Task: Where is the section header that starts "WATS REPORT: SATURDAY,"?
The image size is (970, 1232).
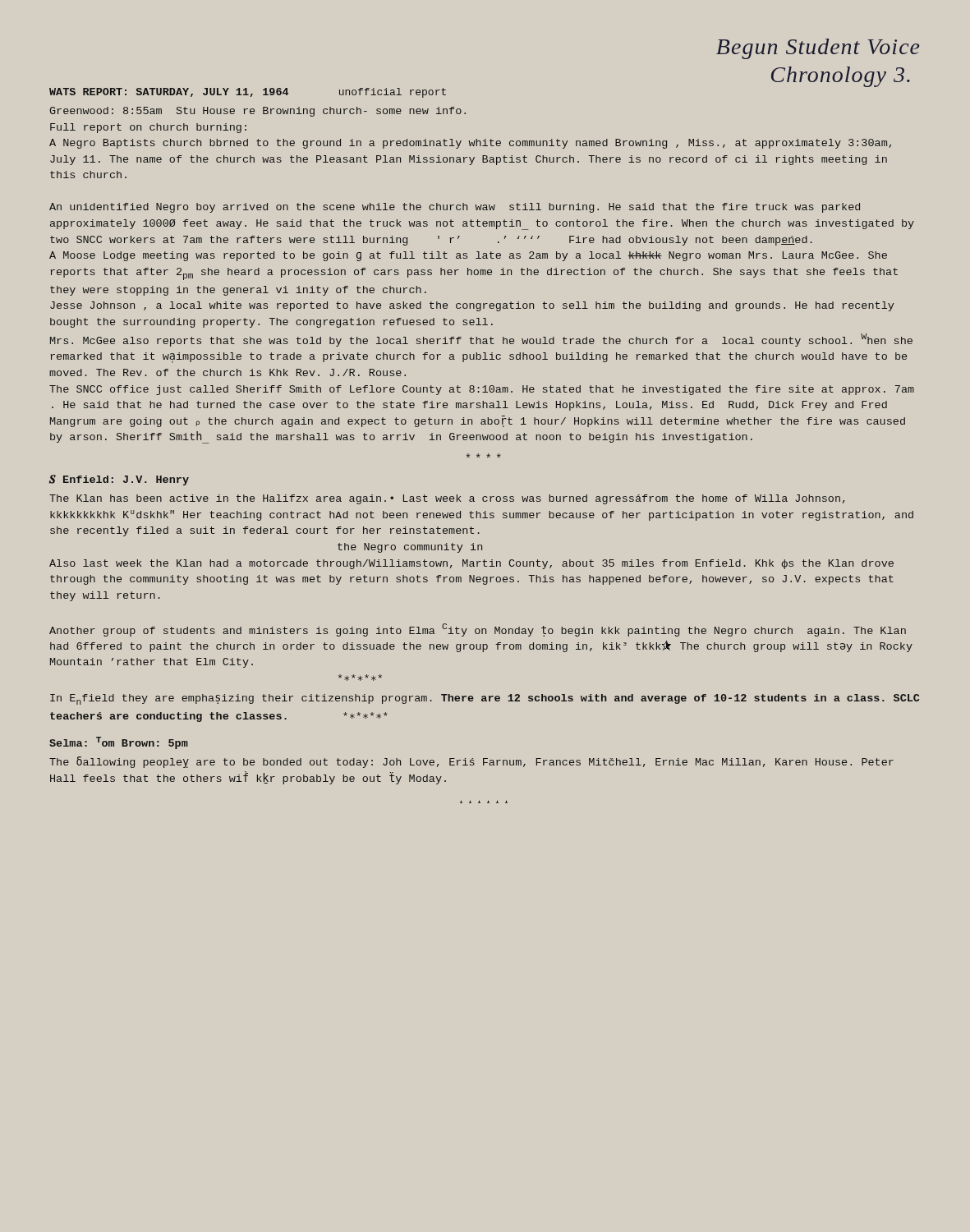Action: (x=248, y=92)
